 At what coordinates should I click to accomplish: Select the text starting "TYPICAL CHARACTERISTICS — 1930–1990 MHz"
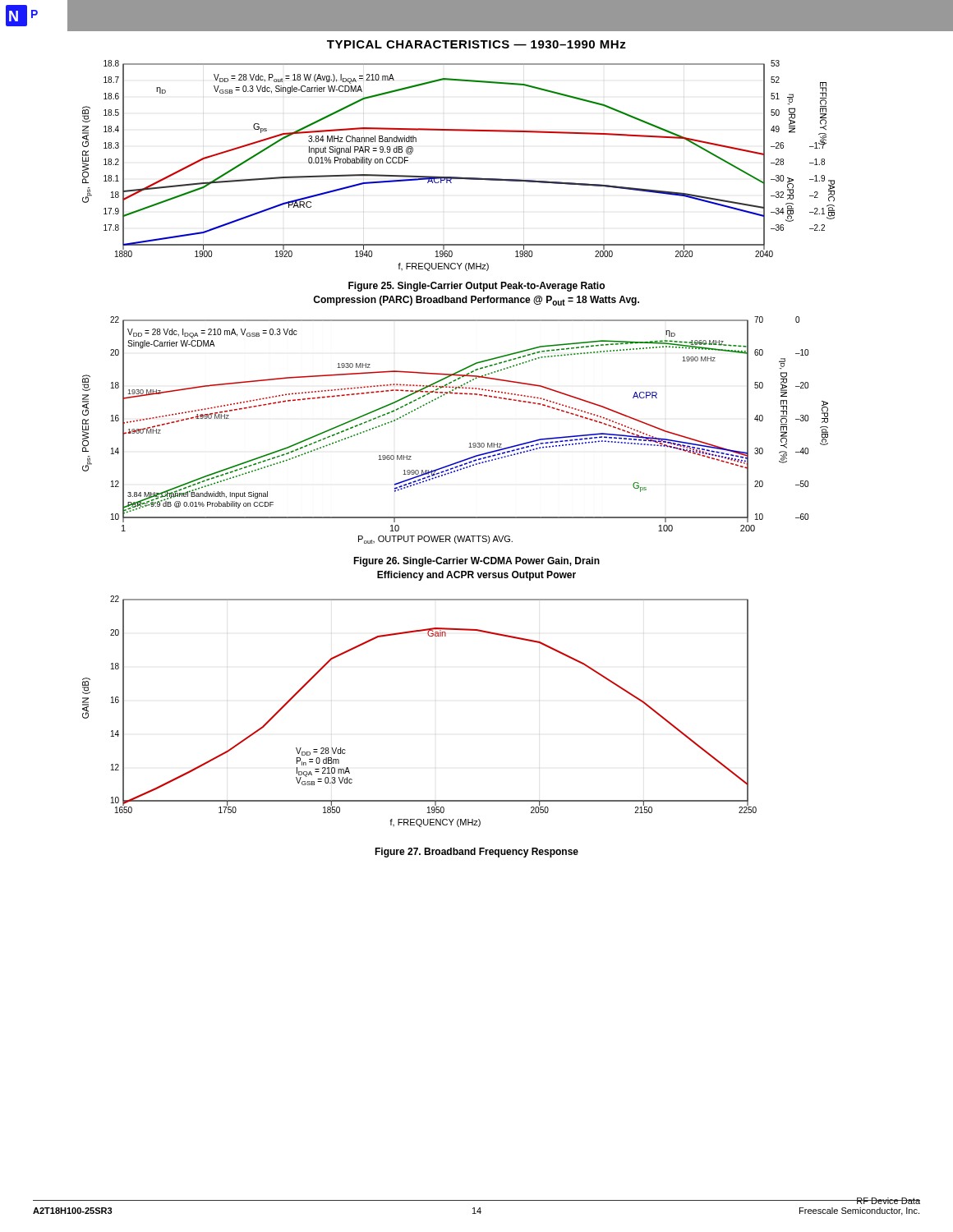pyautogui.click(x=476, y=44)
